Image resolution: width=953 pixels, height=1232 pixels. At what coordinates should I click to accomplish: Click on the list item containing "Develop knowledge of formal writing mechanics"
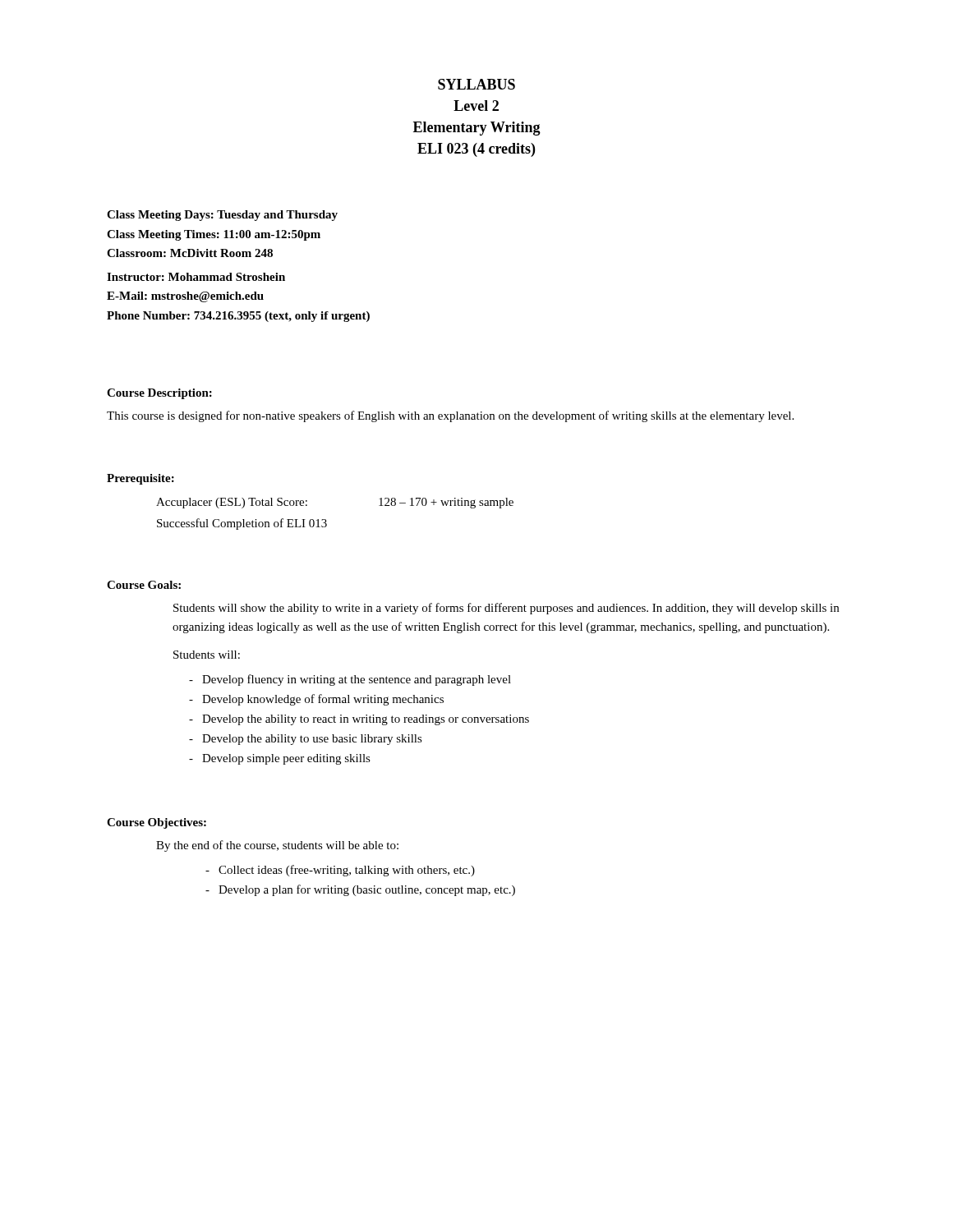(x=323, y=699)
